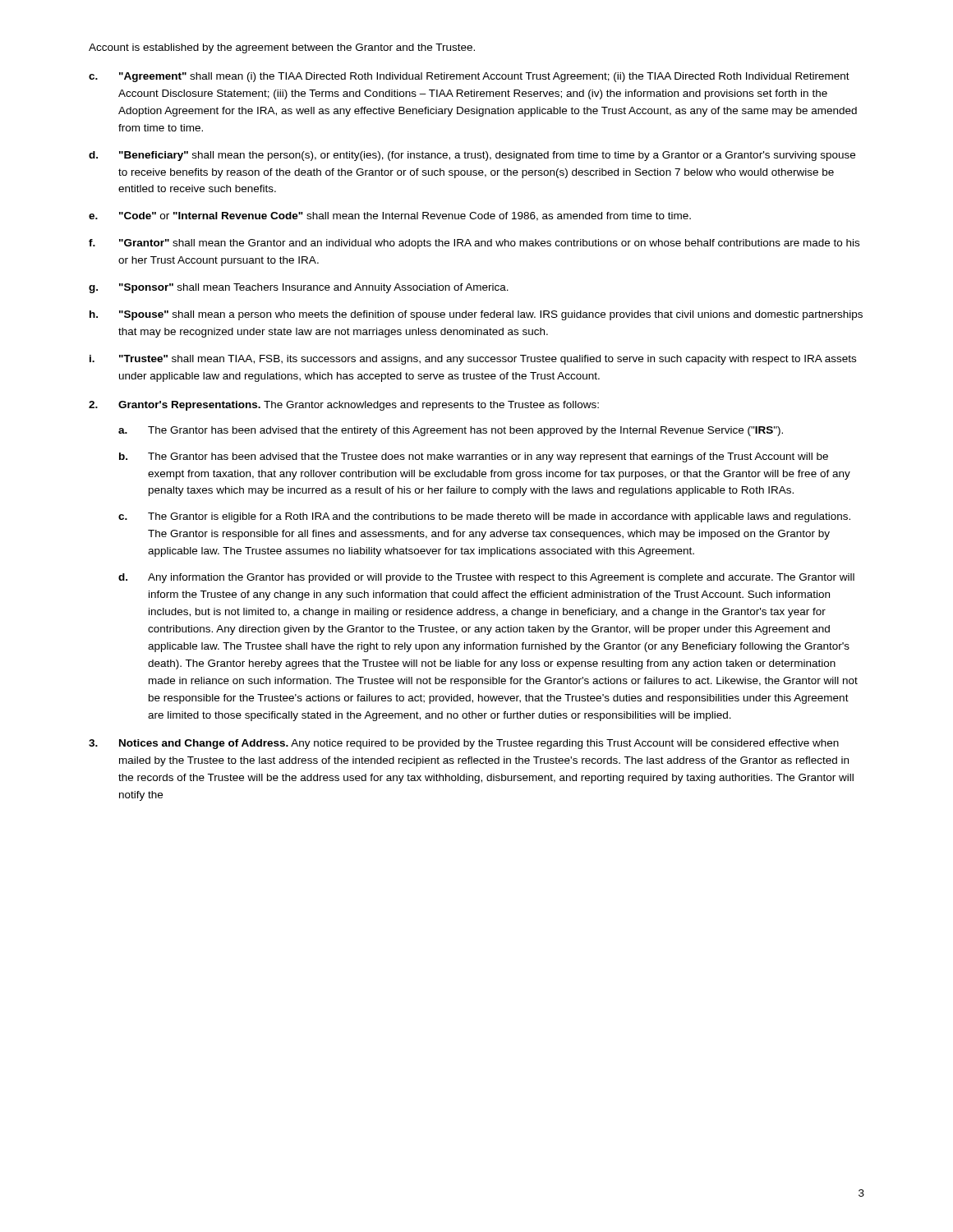Point to the element starting "d. "Beneficiary" shall"
Screen dimensions: 1232x953
tap(476, 172)
